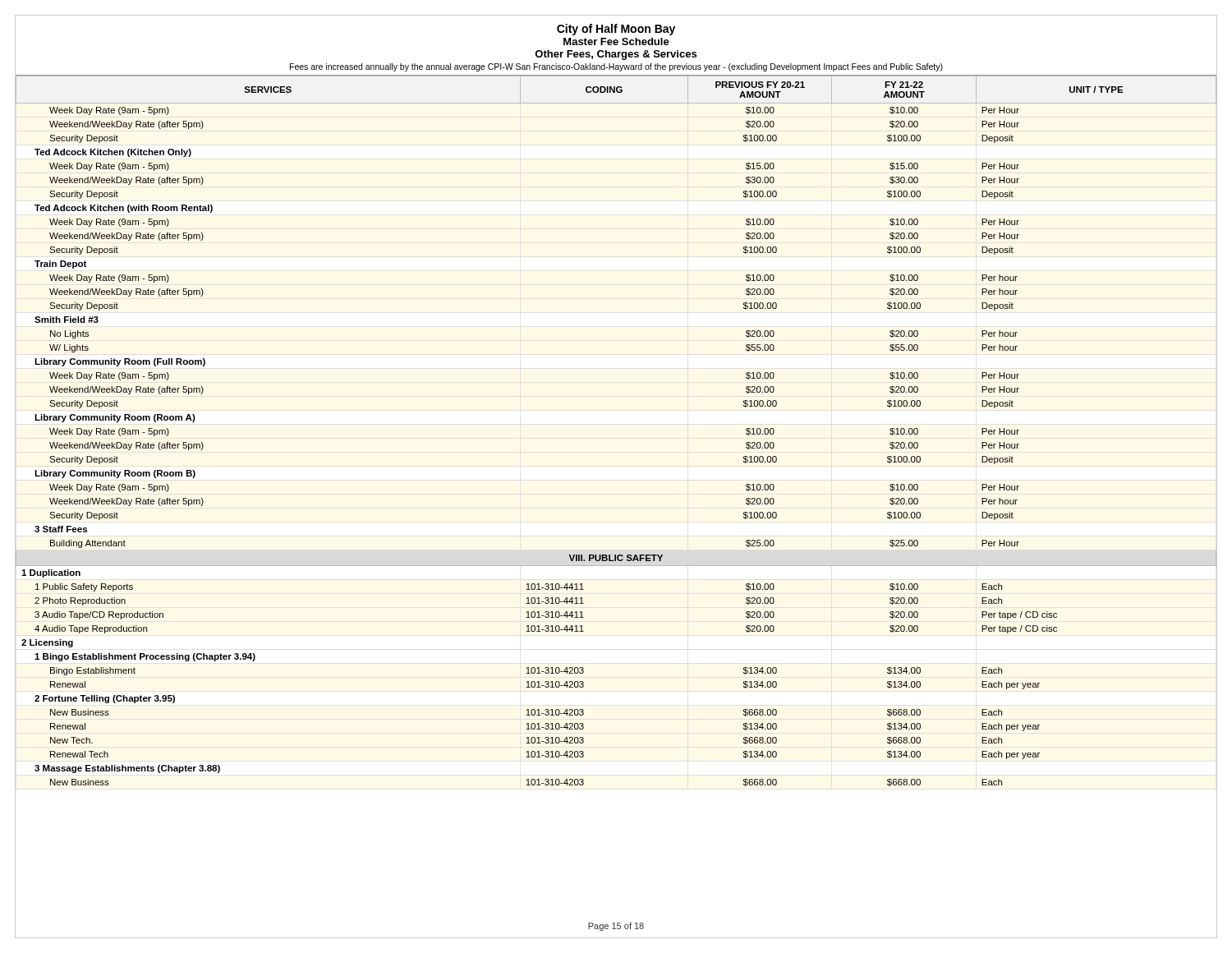Click on the table containing "3 Staff Fees"
This screenshot has height=953, width=1232.
tap(616, 433)
